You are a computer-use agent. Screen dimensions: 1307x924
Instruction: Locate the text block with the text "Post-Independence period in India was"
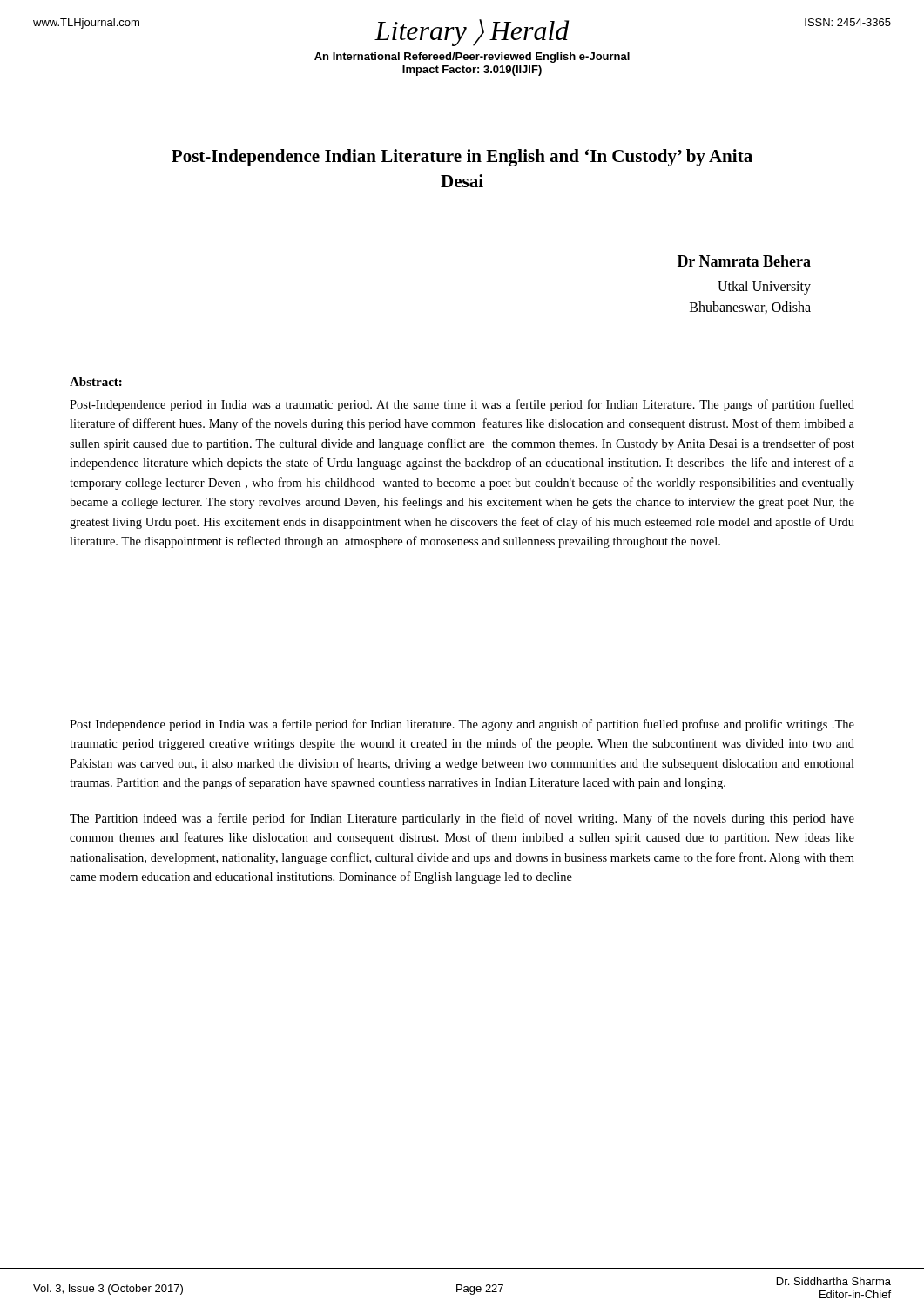(462, 473)
